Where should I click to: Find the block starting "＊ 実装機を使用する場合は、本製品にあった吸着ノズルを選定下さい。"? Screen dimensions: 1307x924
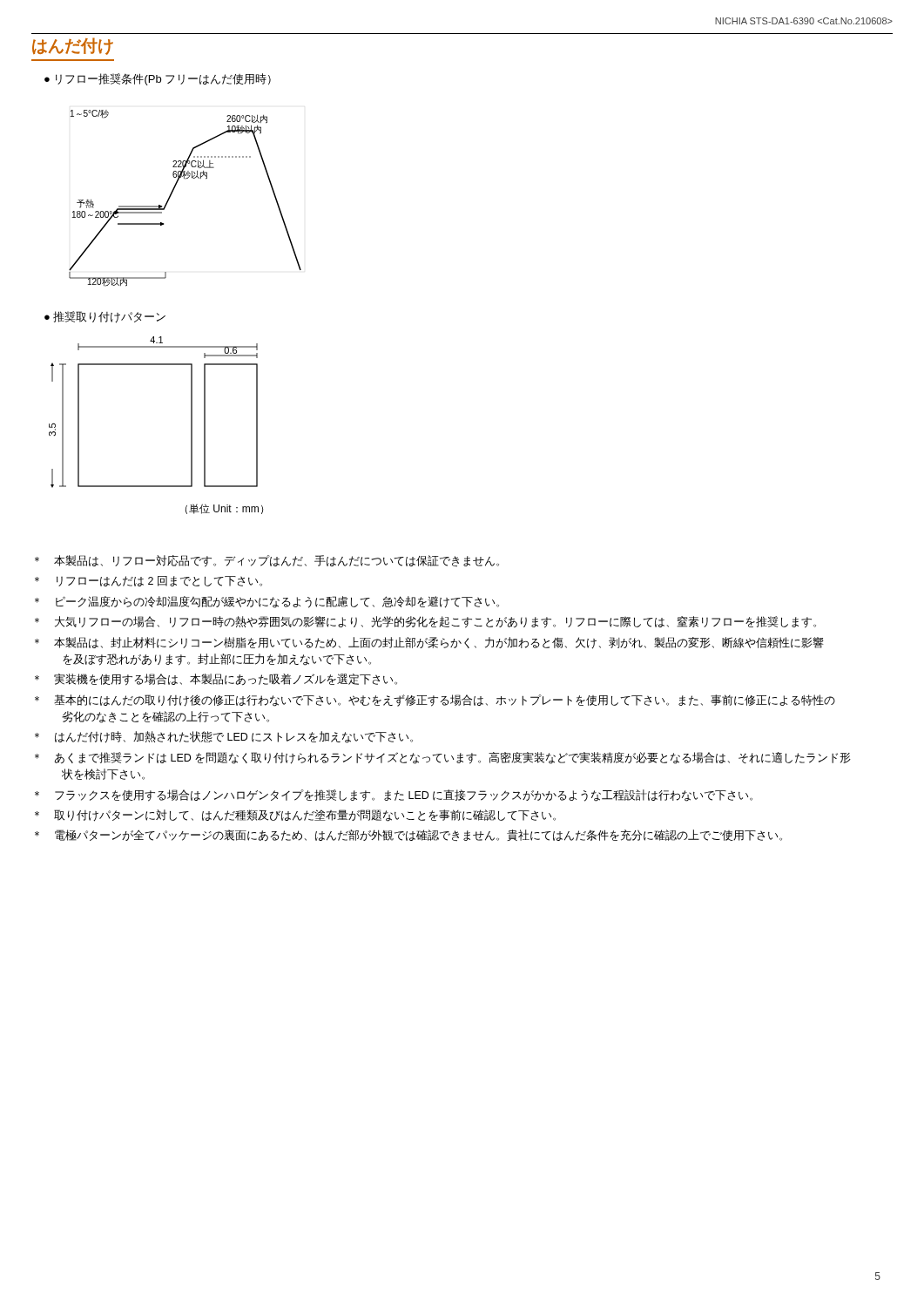[x=218, y=680]
